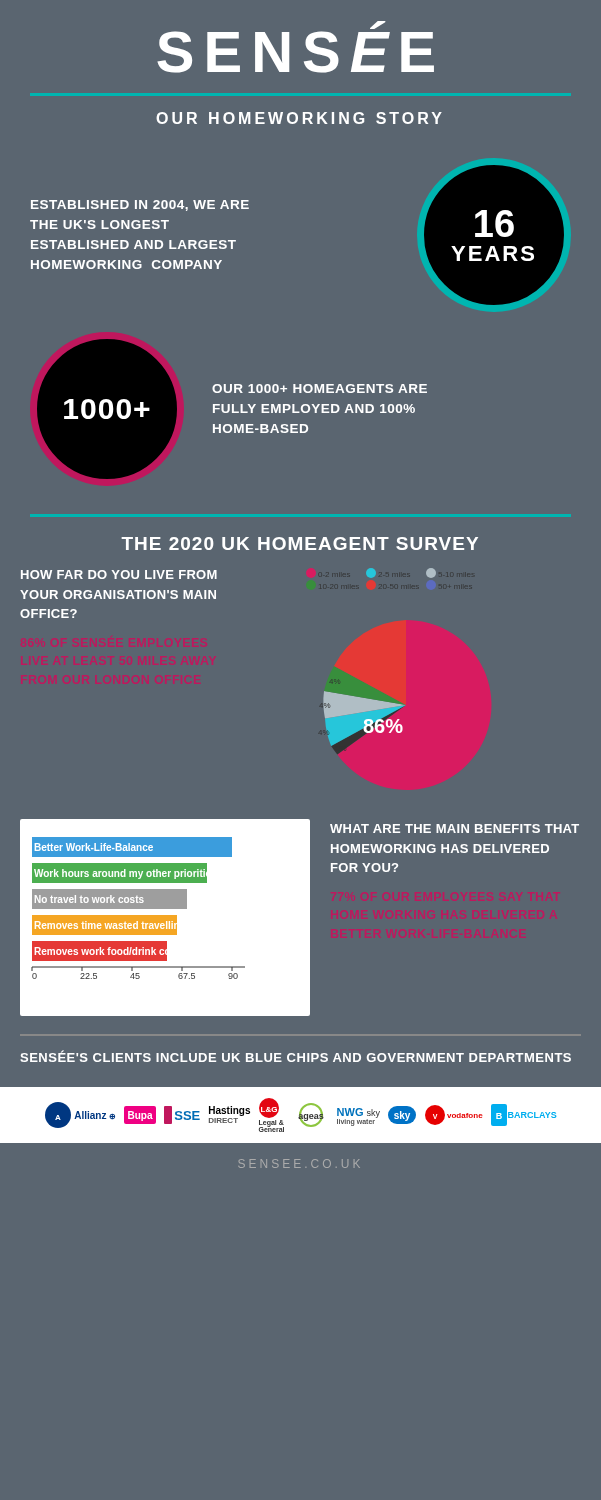Where is the passage that starts "ESTABLISHED IN 2004, WE ARE THE UK'S LONGEST"?

pyautogui.click(x=140, y=234)
